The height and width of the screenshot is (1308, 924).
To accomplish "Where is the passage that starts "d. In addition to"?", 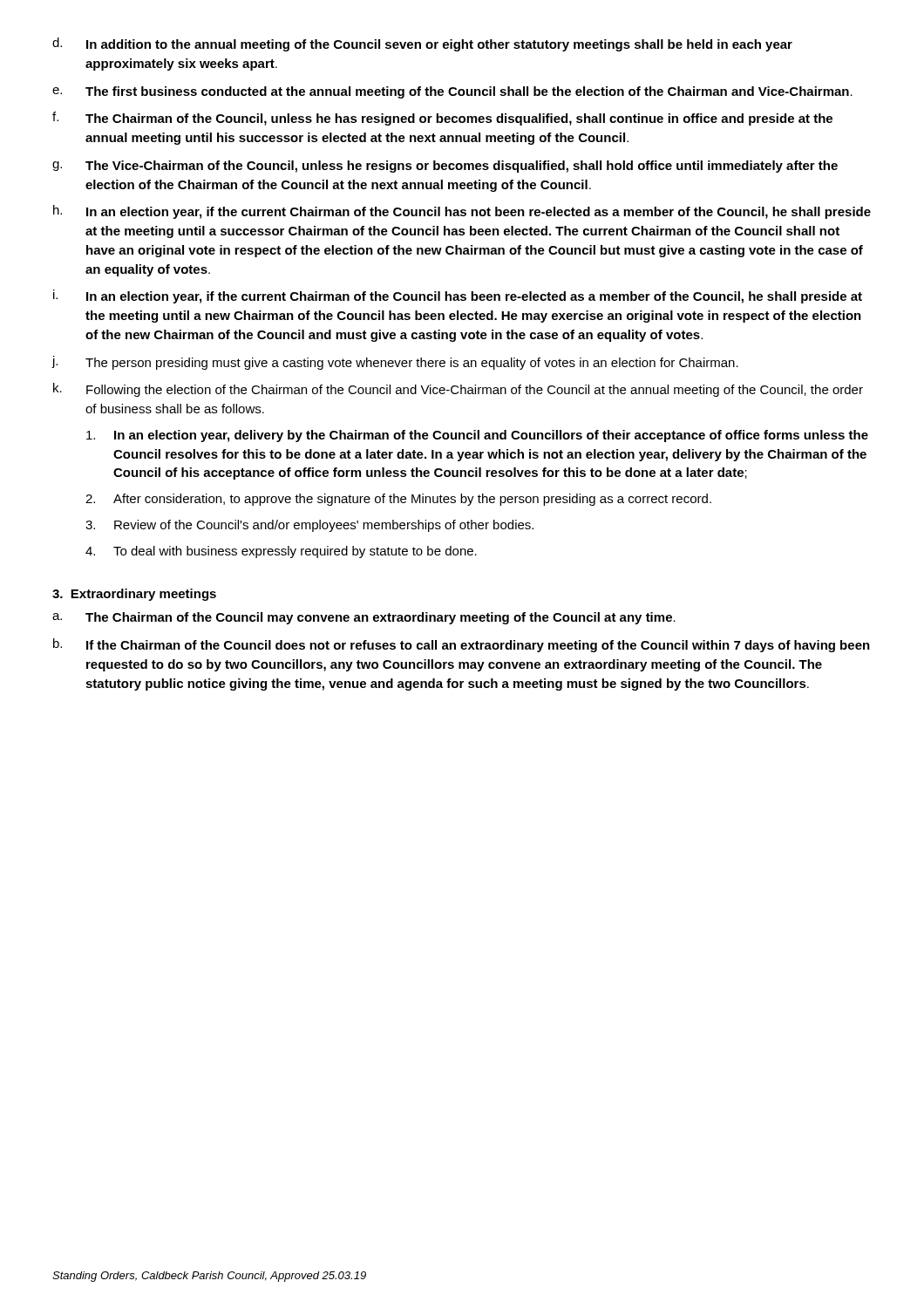I will (x=462, y=54).
